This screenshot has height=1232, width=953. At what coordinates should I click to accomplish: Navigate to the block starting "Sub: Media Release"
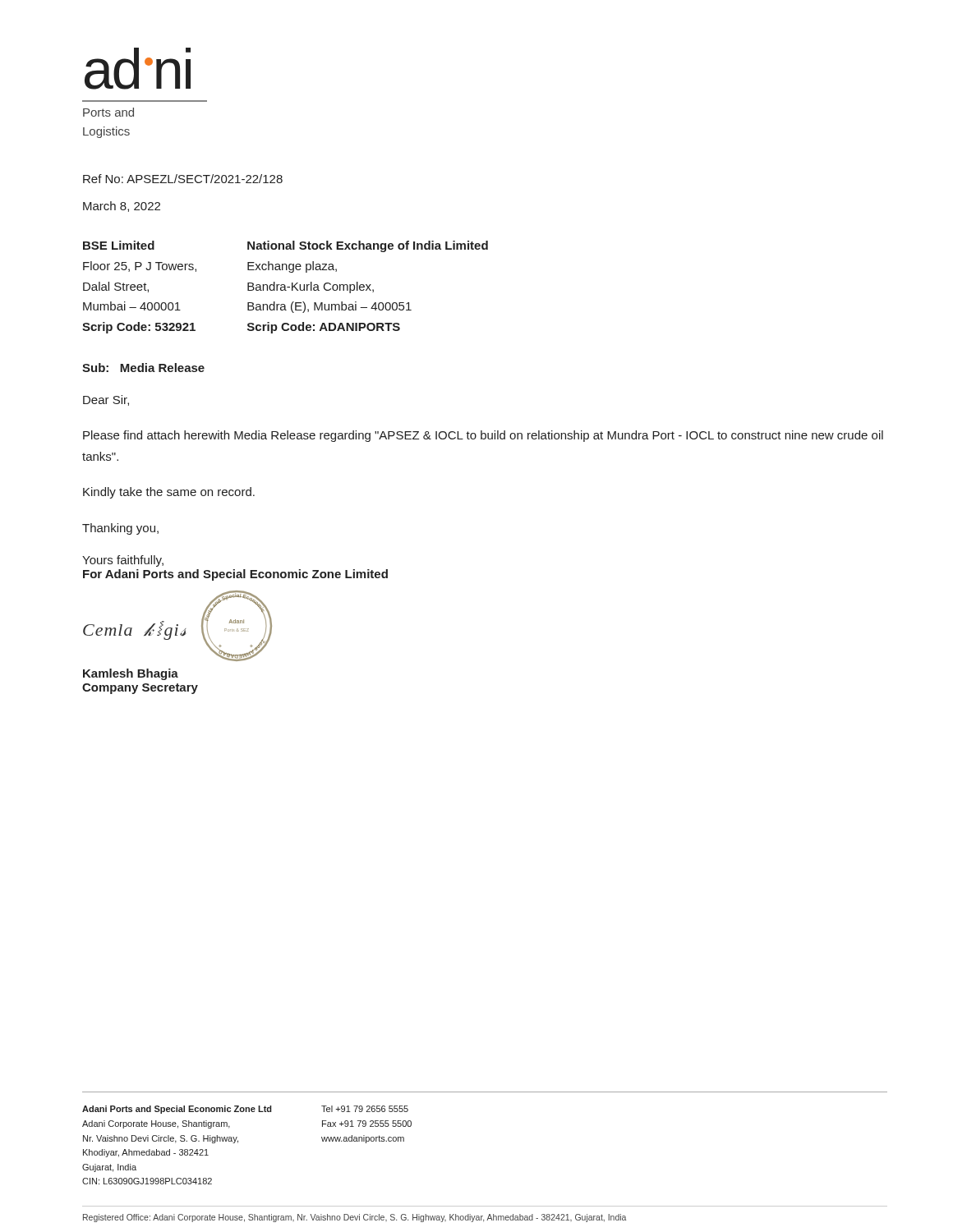tap(143, 367)
